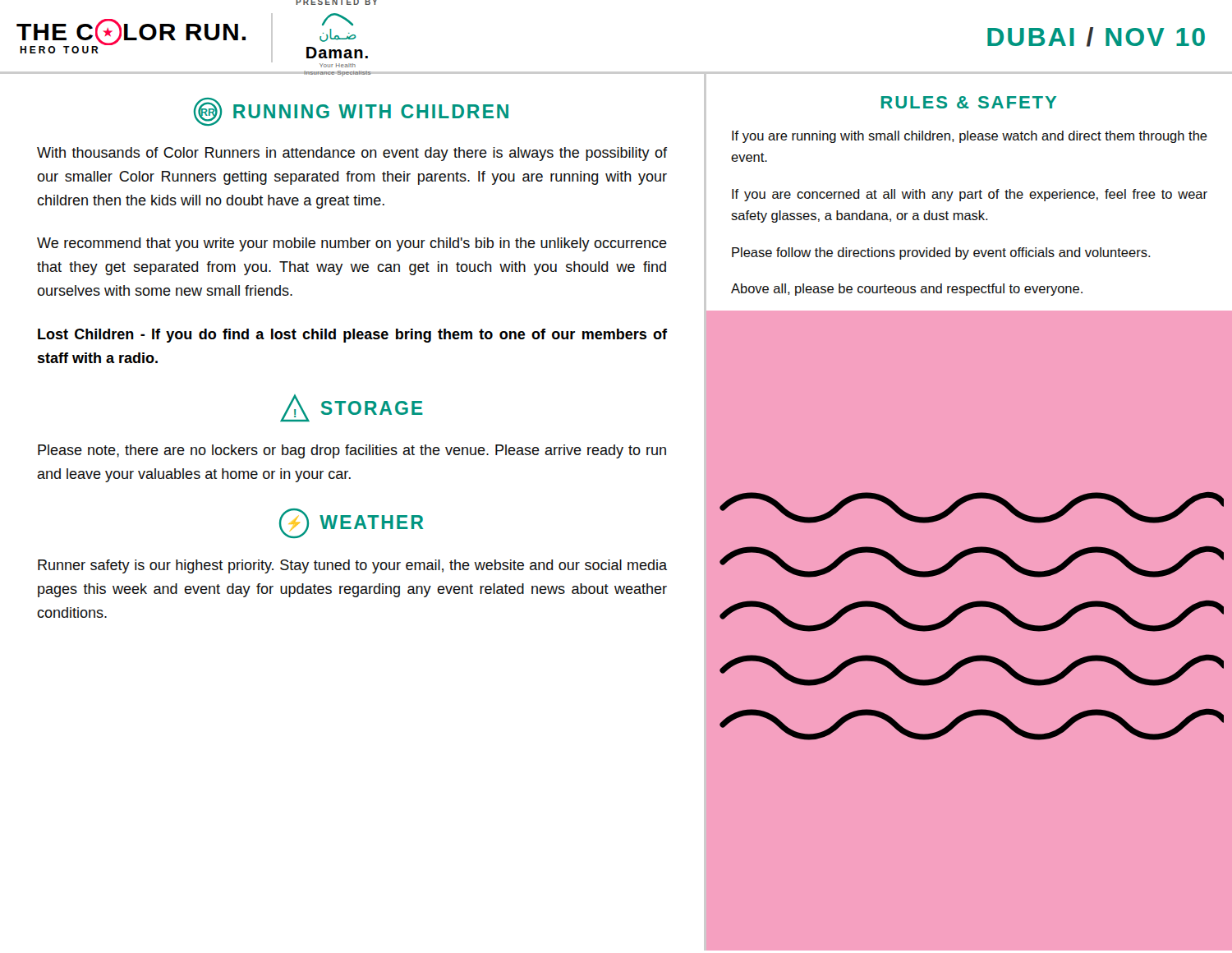This screenshot has width=1232, height=953.
Task: Find "⚡ WEATHER" on this page
Action: pyautogui.click(x=352, y=523)
